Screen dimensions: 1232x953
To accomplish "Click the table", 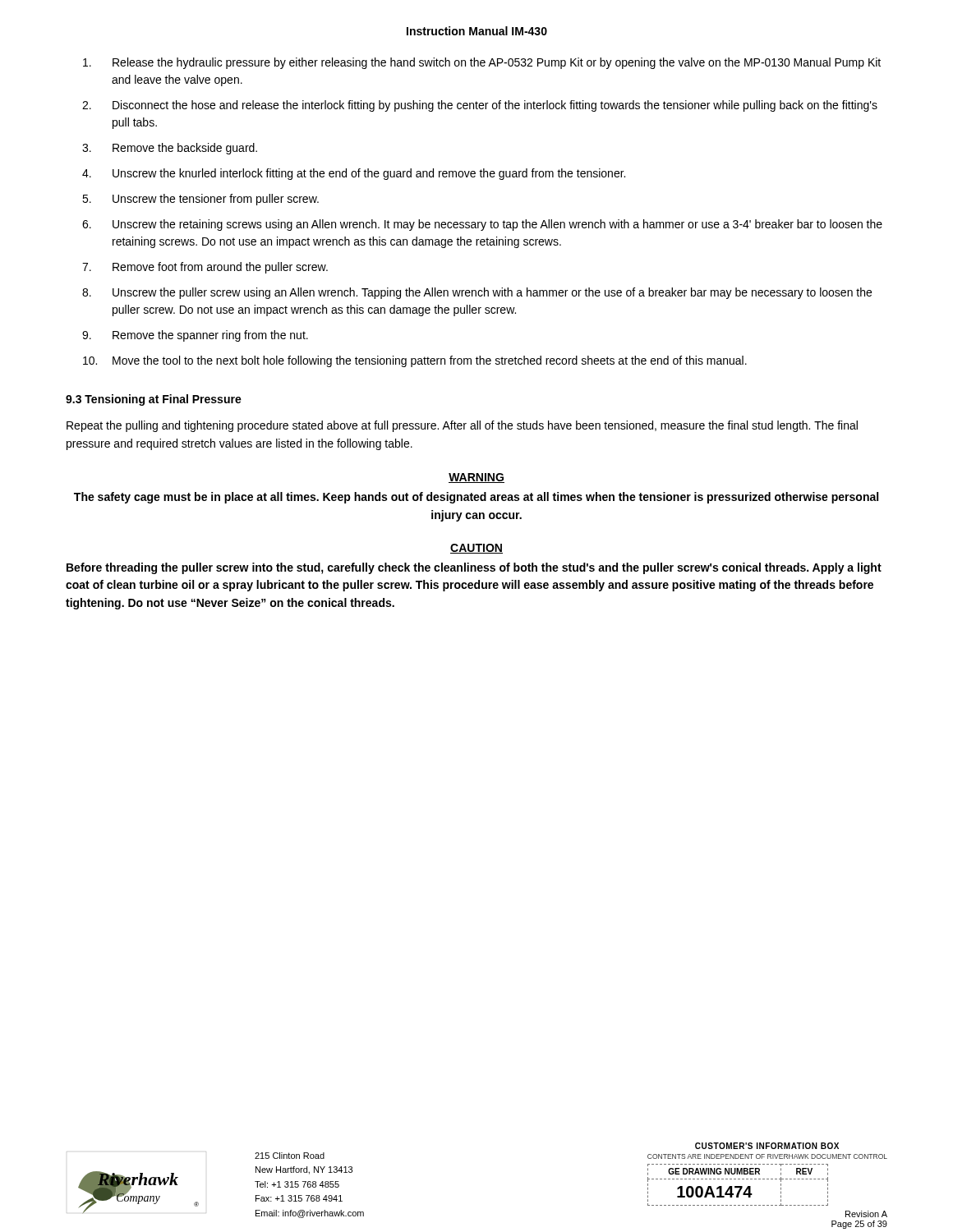I will [767, 1184].
